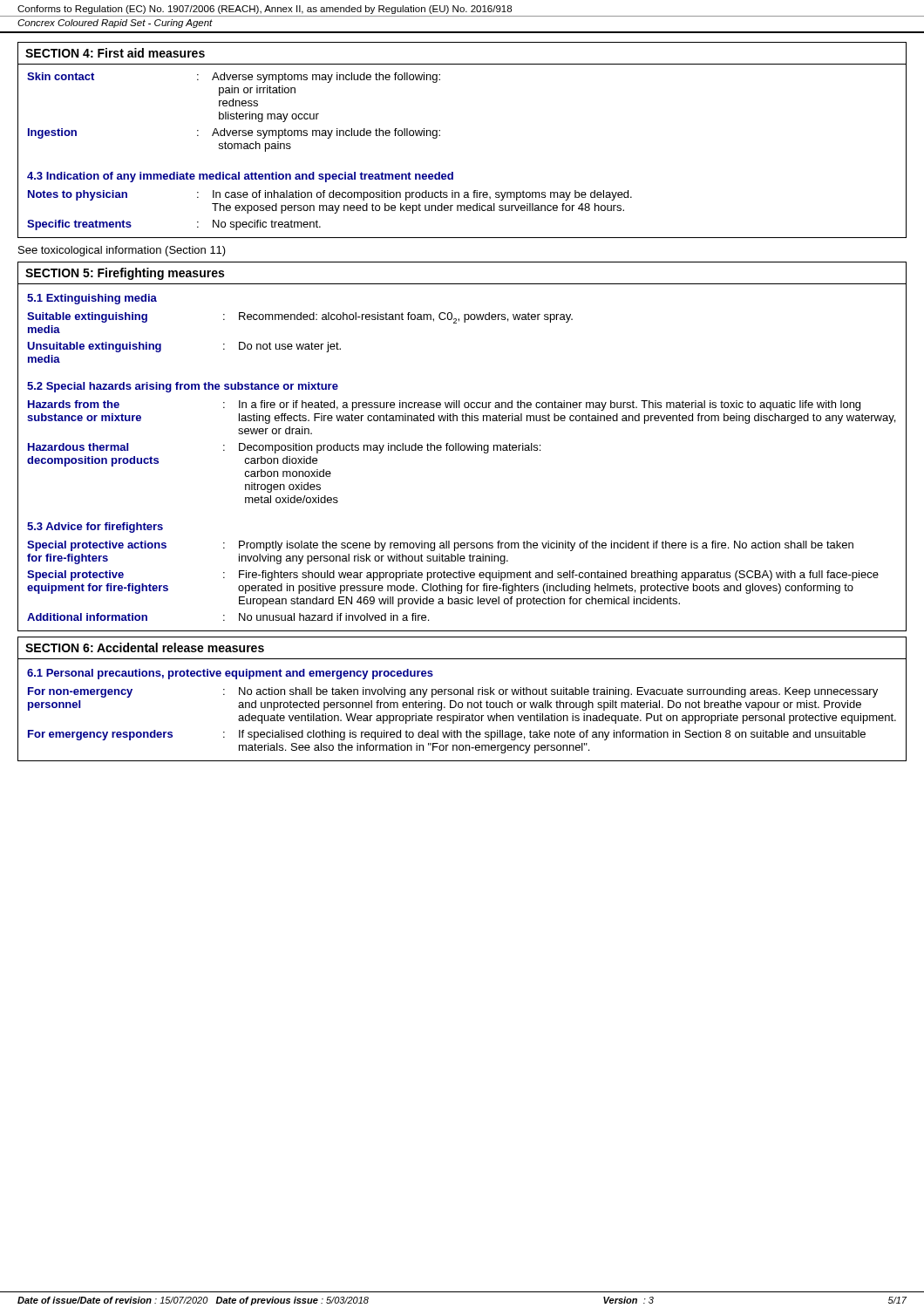Point to the region starting "5.2 Special hazards arising from the"
This screenshot has height=1308, width=924.
[x=183, y=386]
